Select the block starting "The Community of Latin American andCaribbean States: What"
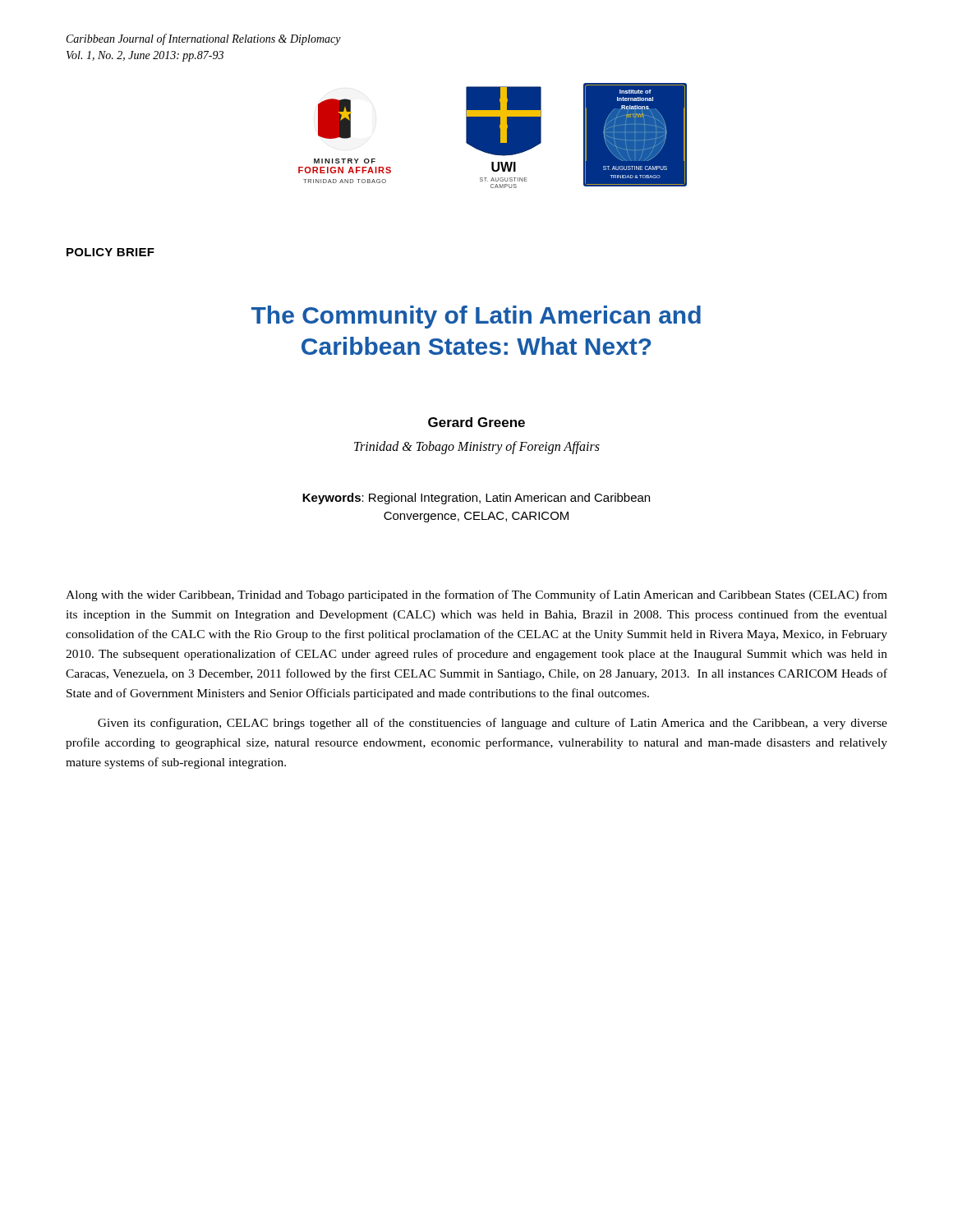This screenshot has height=1232, width=953. click(x=476, y=330)
